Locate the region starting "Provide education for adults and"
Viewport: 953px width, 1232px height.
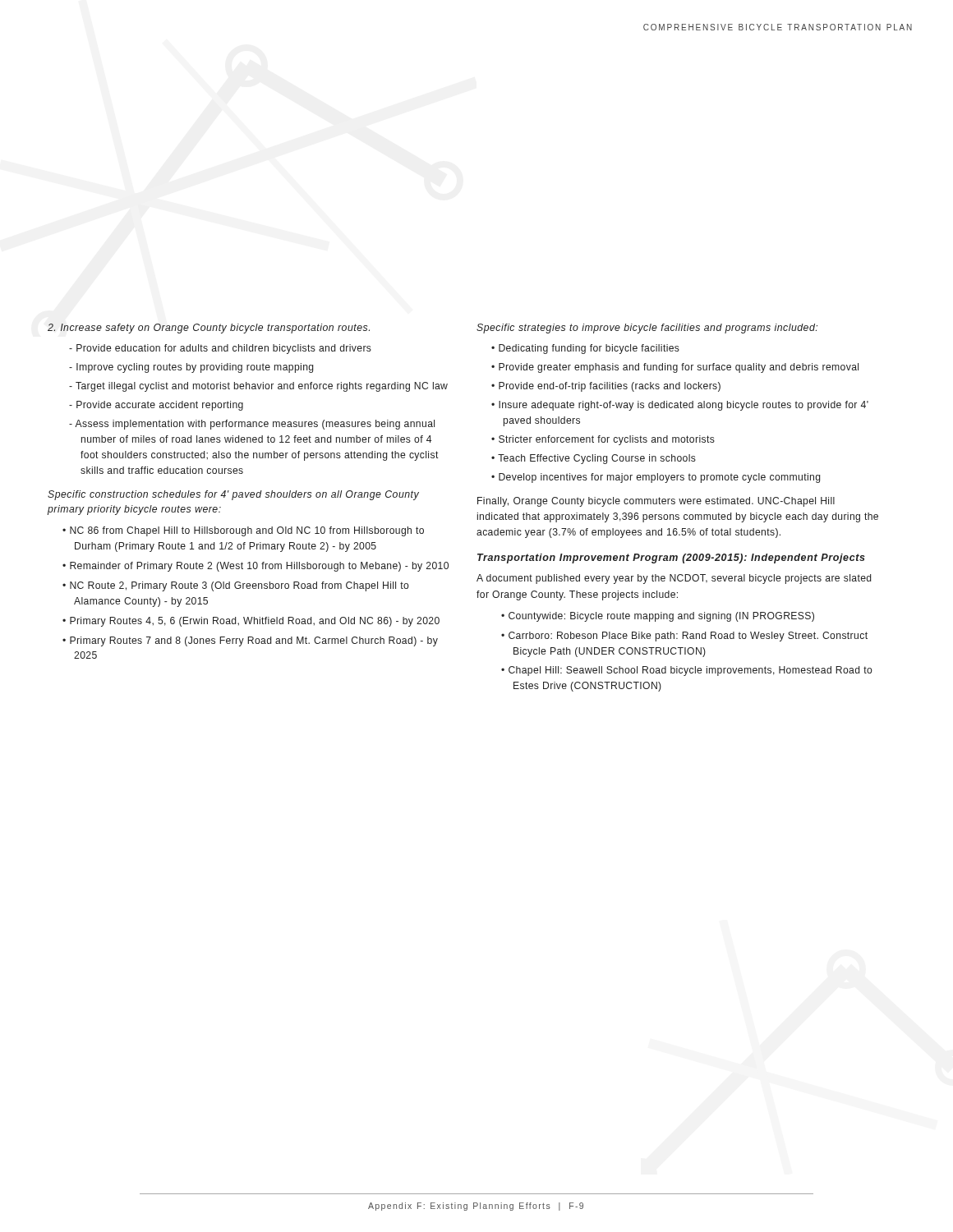pyautogui.click(x=220, y=349)
